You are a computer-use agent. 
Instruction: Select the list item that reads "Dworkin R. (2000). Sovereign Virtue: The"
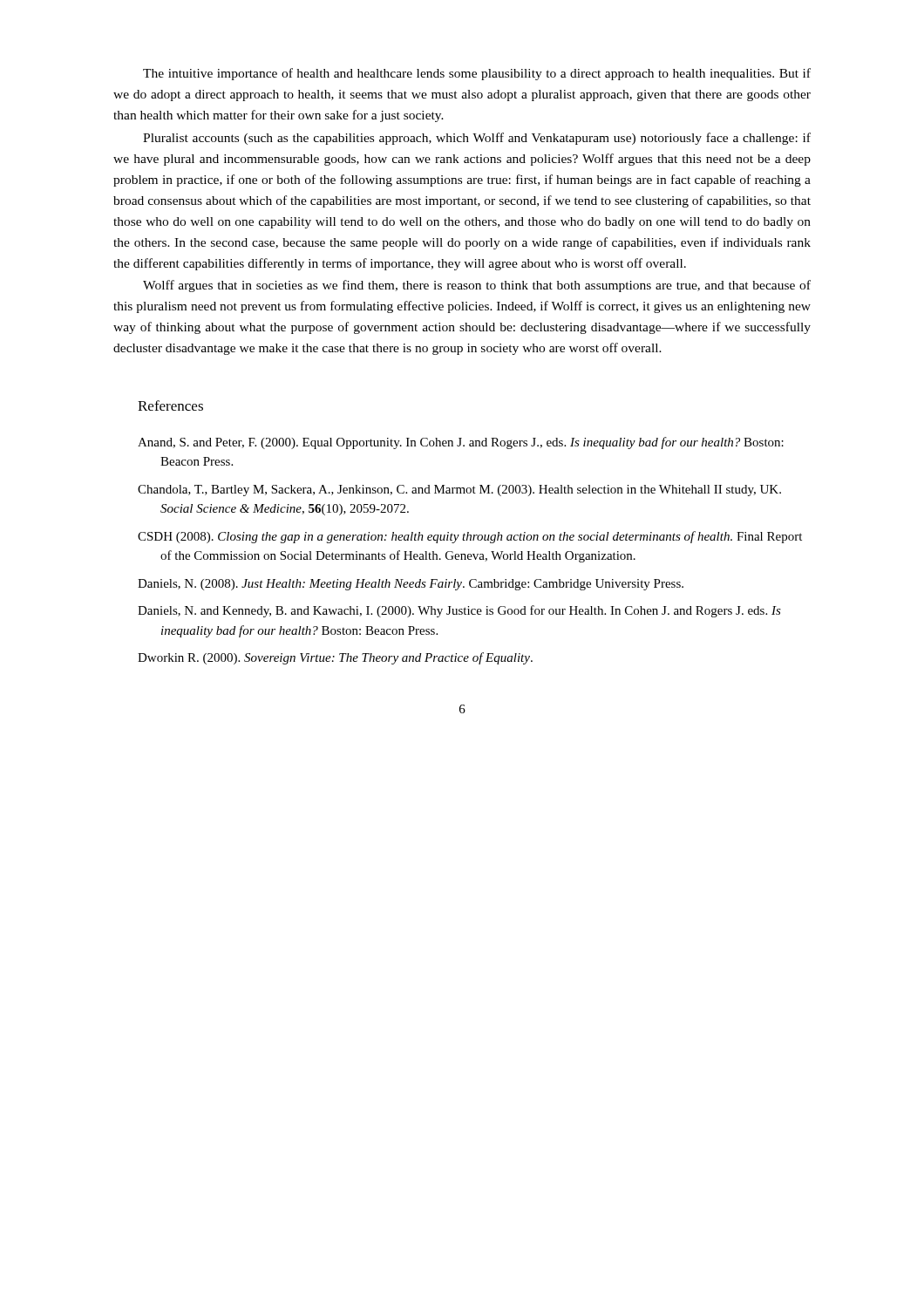pos(335,658)
